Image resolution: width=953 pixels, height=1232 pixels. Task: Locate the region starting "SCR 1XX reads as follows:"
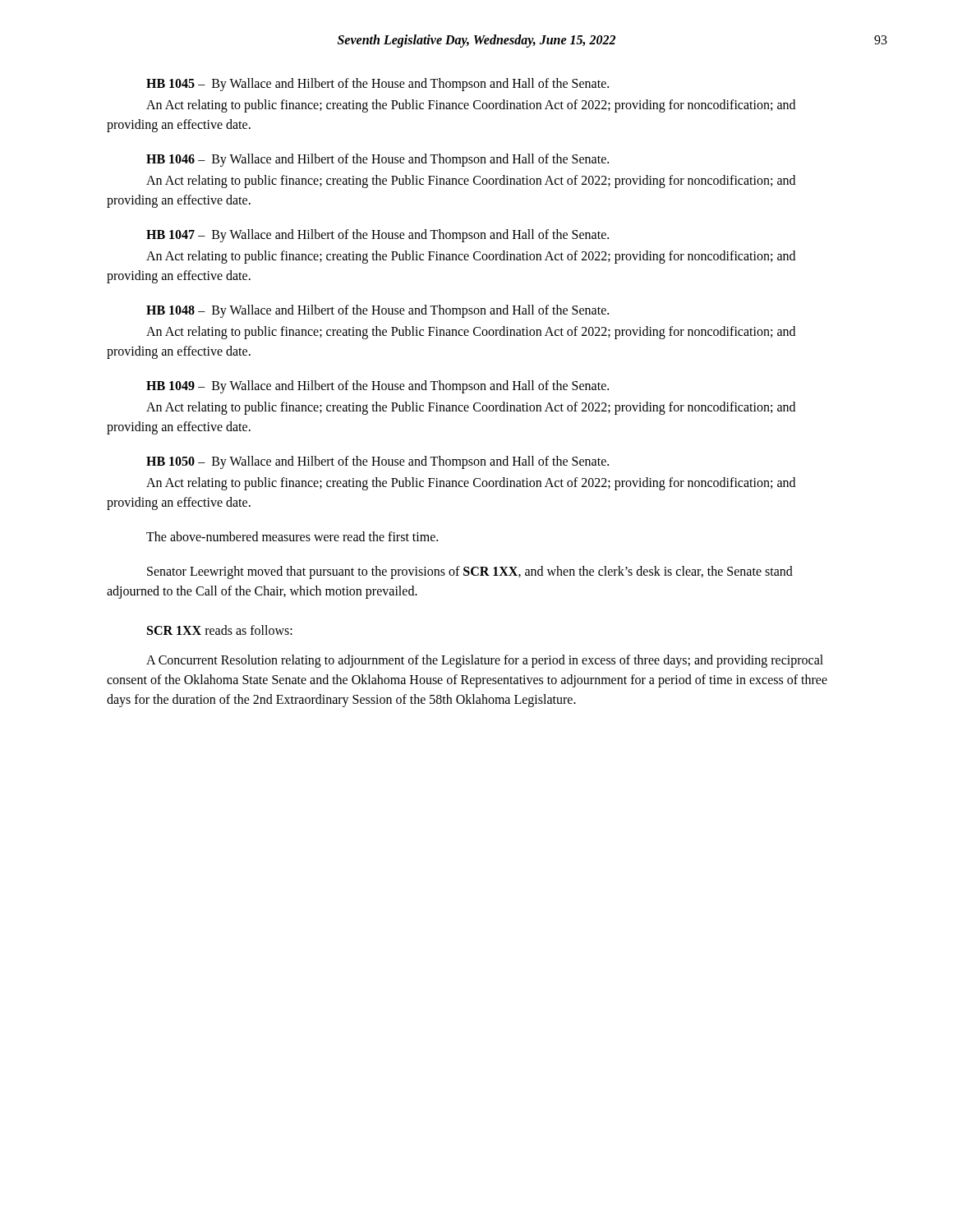(220, 630)
